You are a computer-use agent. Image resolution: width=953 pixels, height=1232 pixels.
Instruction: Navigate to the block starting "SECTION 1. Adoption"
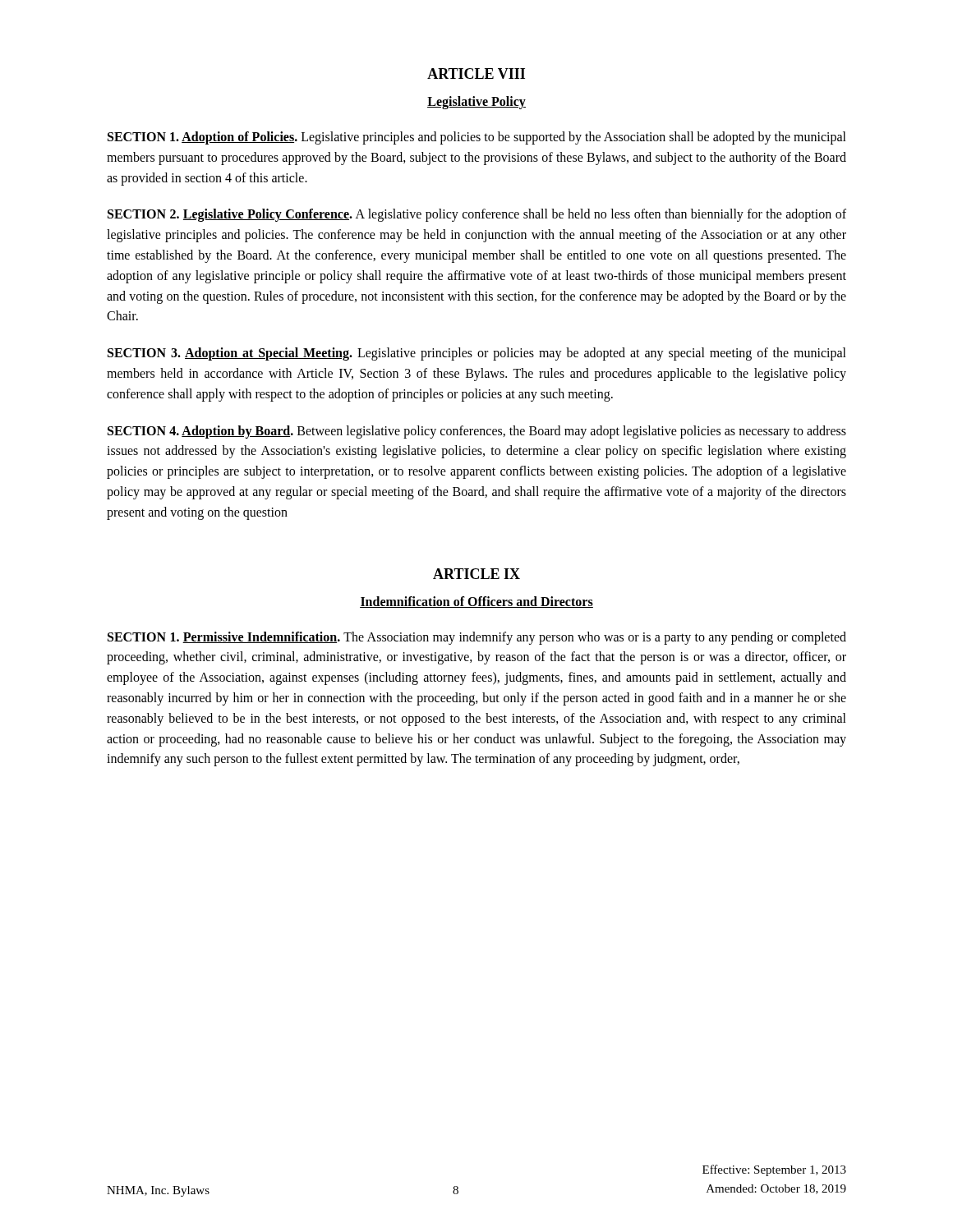tap(476, 158)
